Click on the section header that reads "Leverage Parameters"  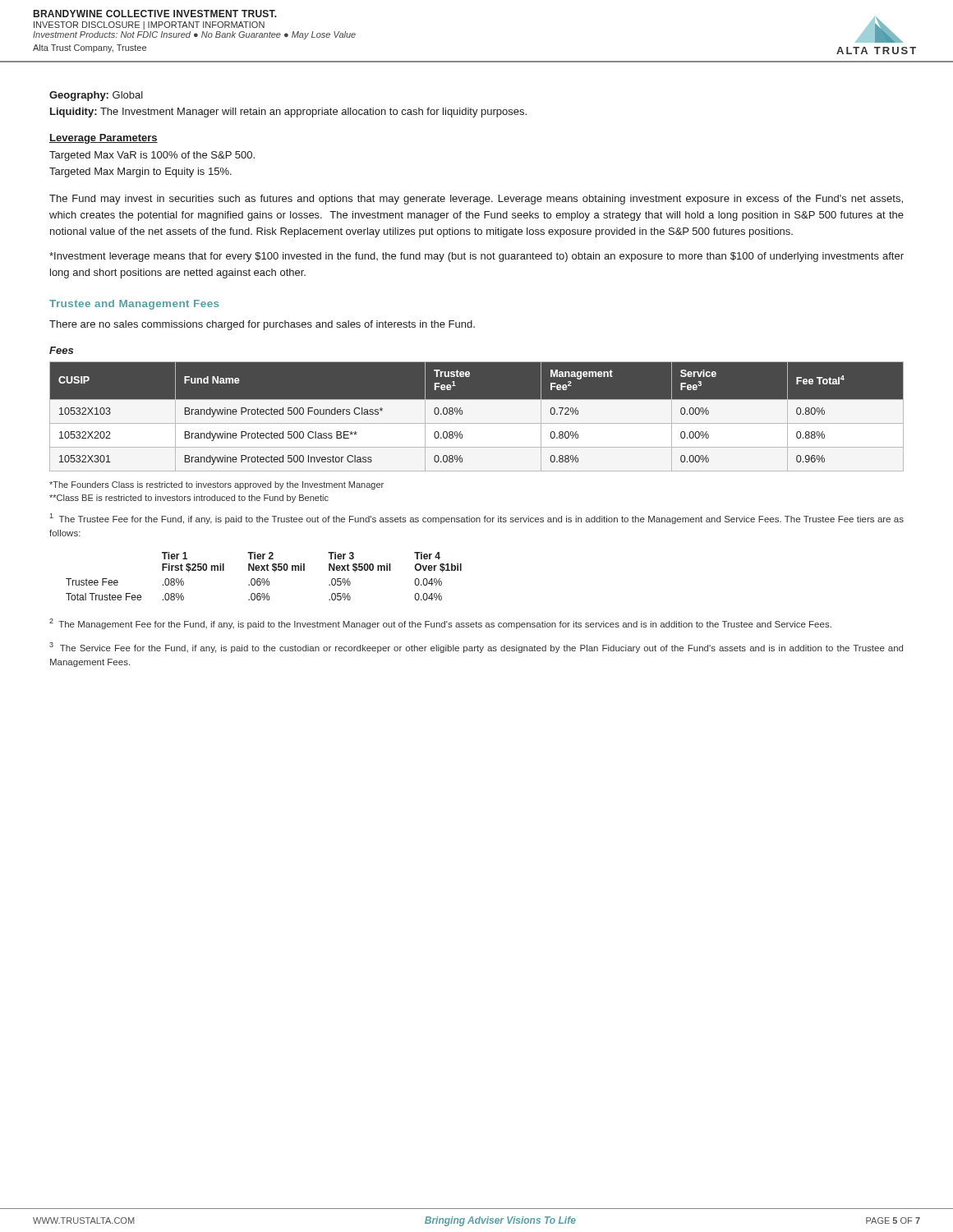pos(103,138)
